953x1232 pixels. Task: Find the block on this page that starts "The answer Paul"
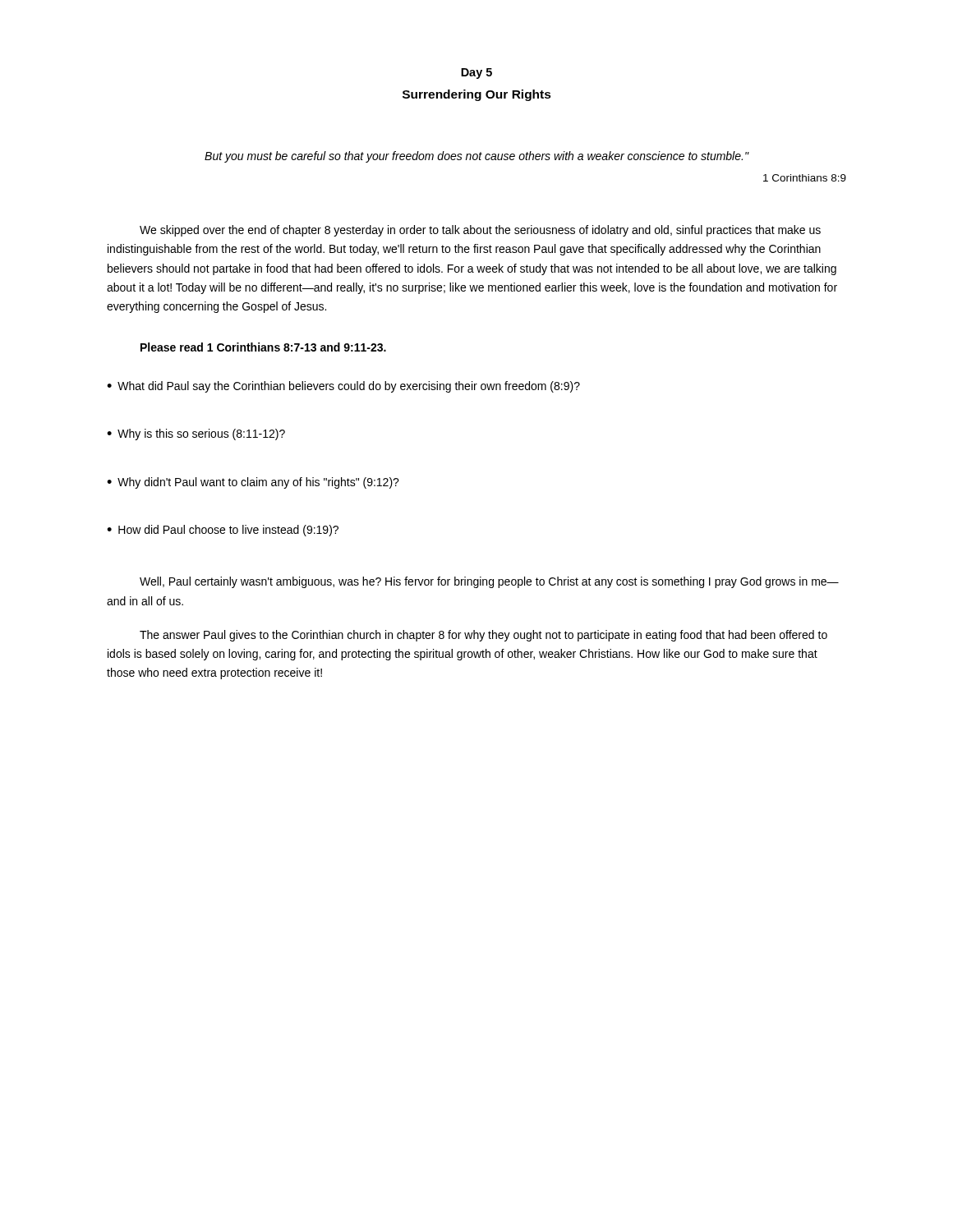point(467,654)
